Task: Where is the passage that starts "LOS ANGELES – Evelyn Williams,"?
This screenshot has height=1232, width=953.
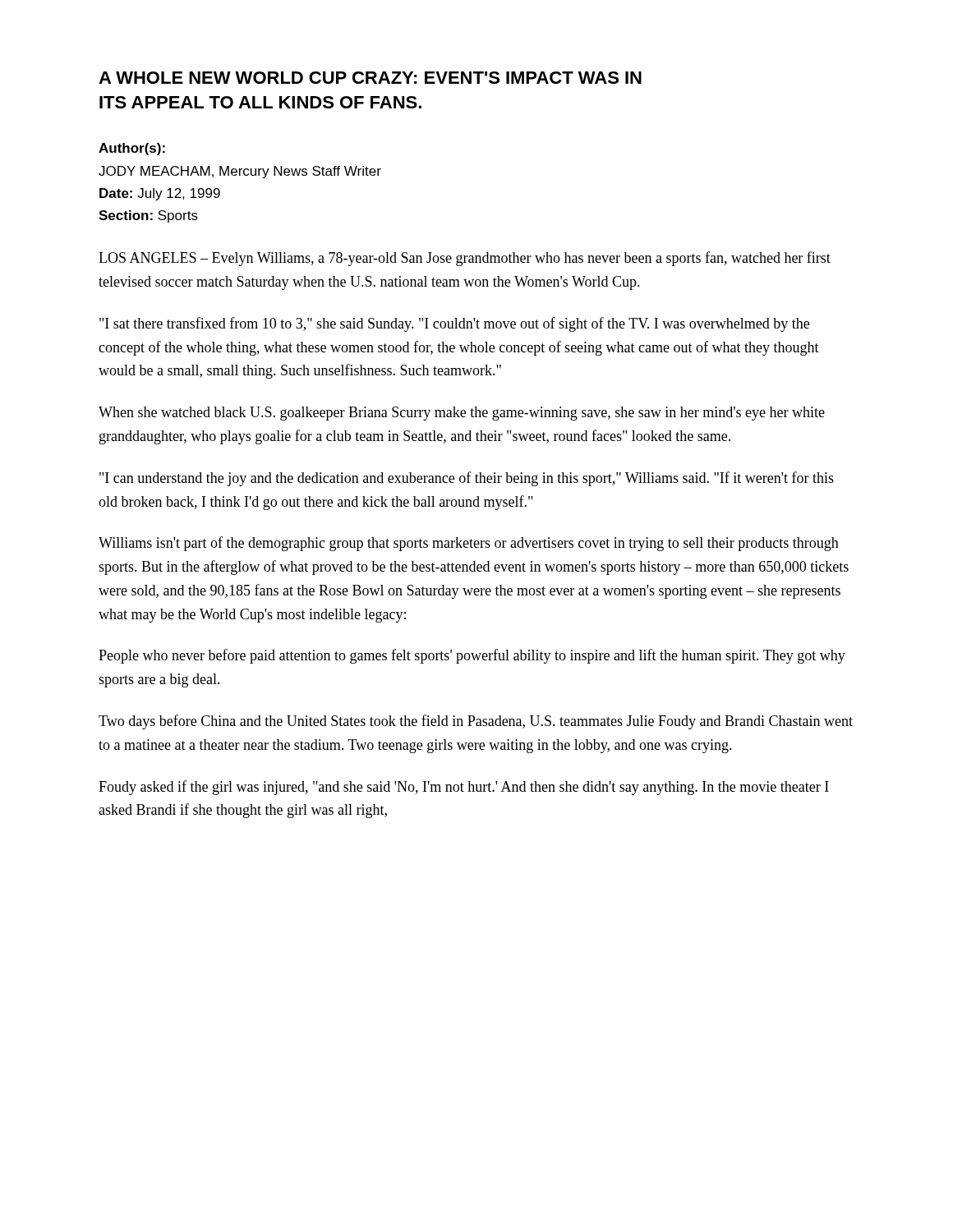Action: click(x=464, y=270)
